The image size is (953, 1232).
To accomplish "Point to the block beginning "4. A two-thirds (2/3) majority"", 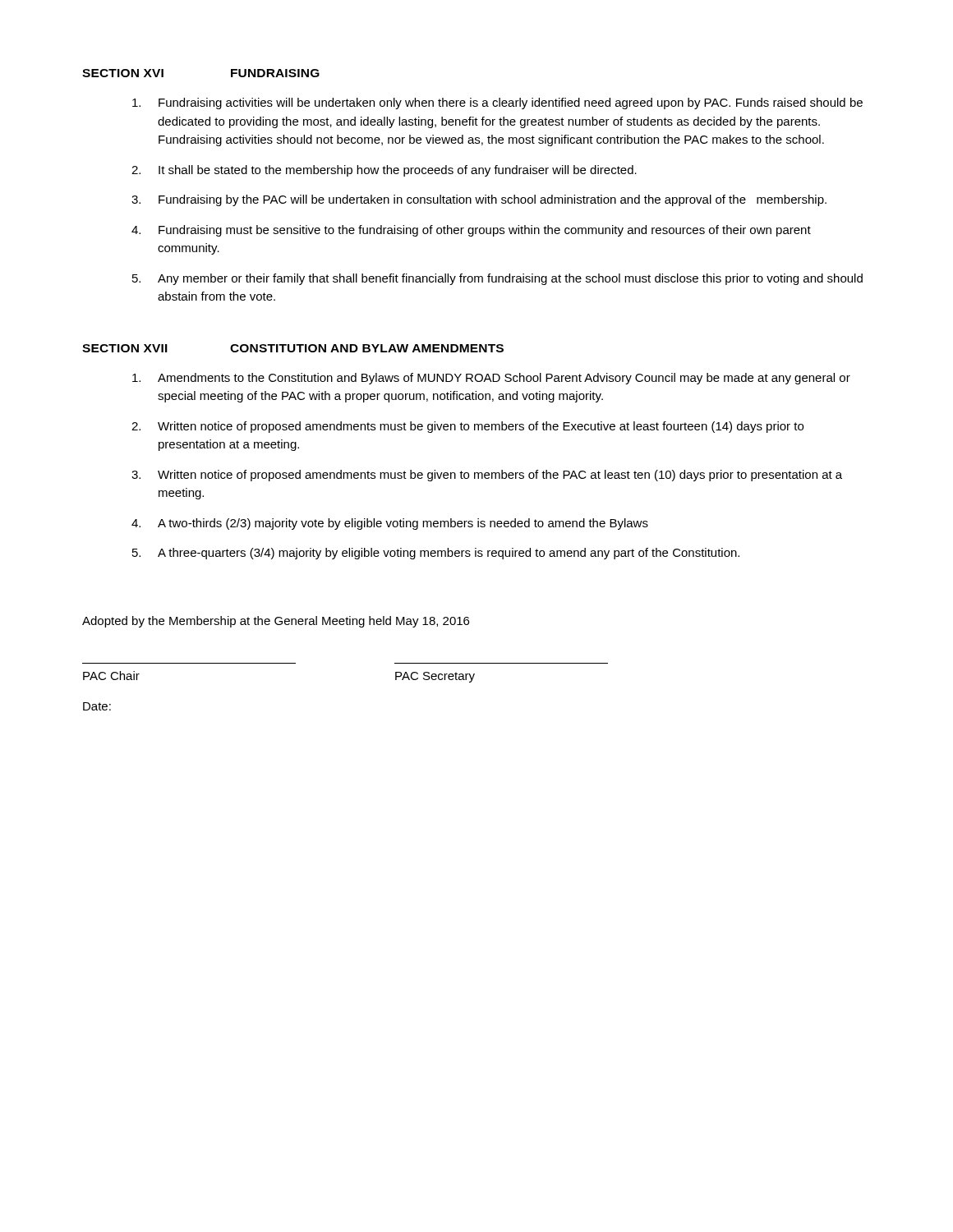I will pos(501,523).
